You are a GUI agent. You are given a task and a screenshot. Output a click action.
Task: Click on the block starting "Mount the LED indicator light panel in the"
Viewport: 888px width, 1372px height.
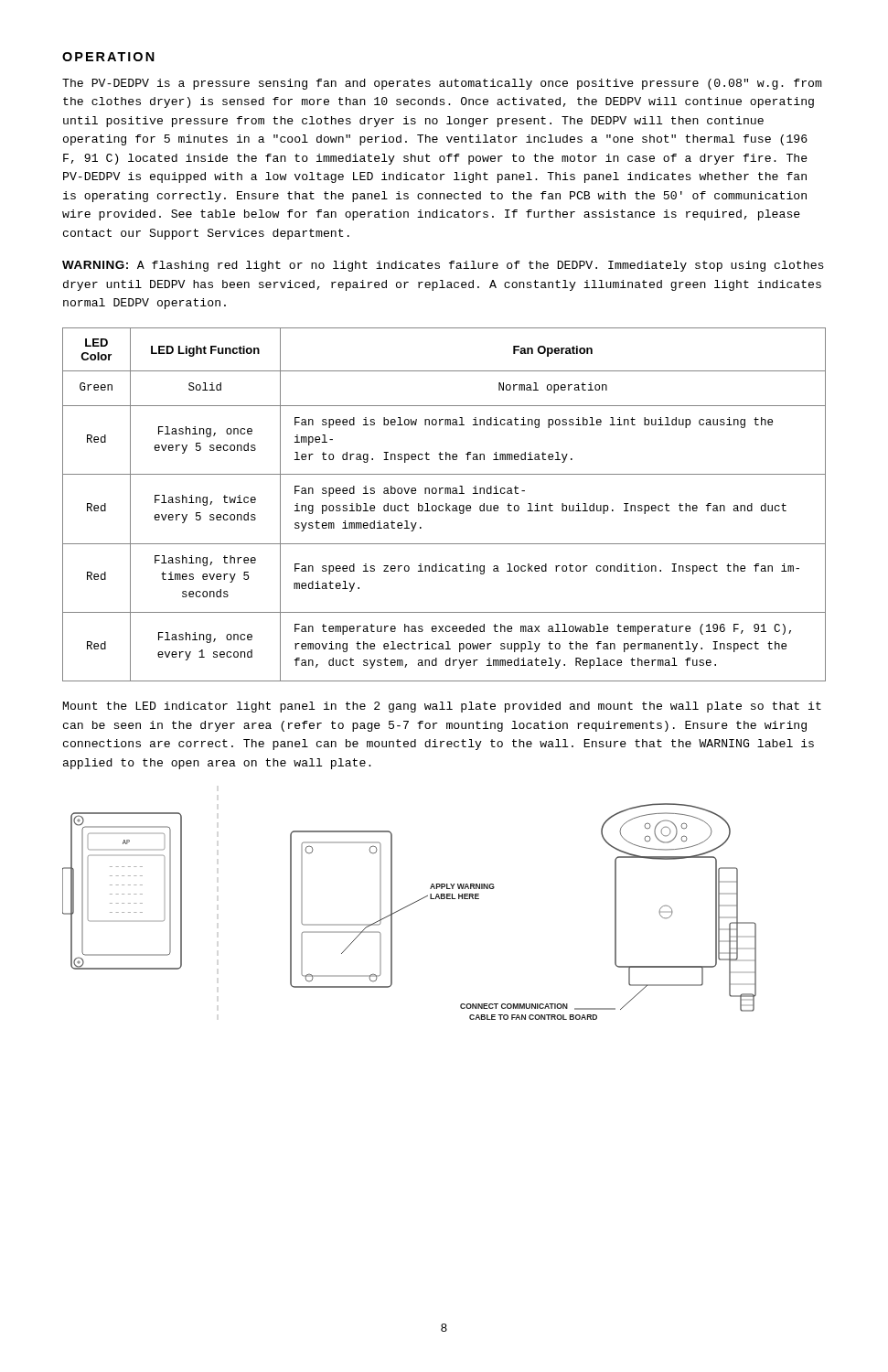coord(442,735)
